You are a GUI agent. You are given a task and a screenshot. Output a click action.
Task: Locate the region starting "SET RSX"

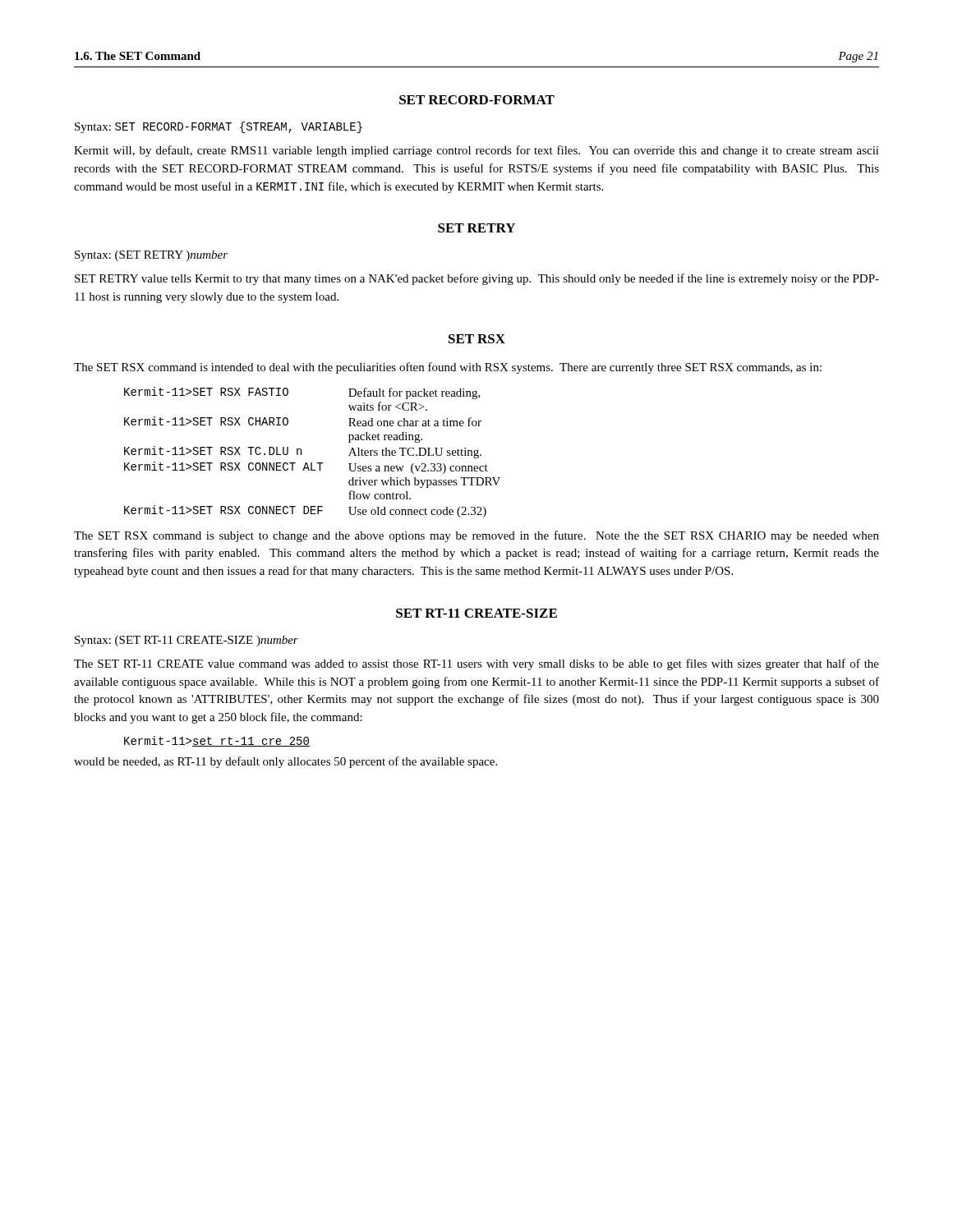coord(476,339)
